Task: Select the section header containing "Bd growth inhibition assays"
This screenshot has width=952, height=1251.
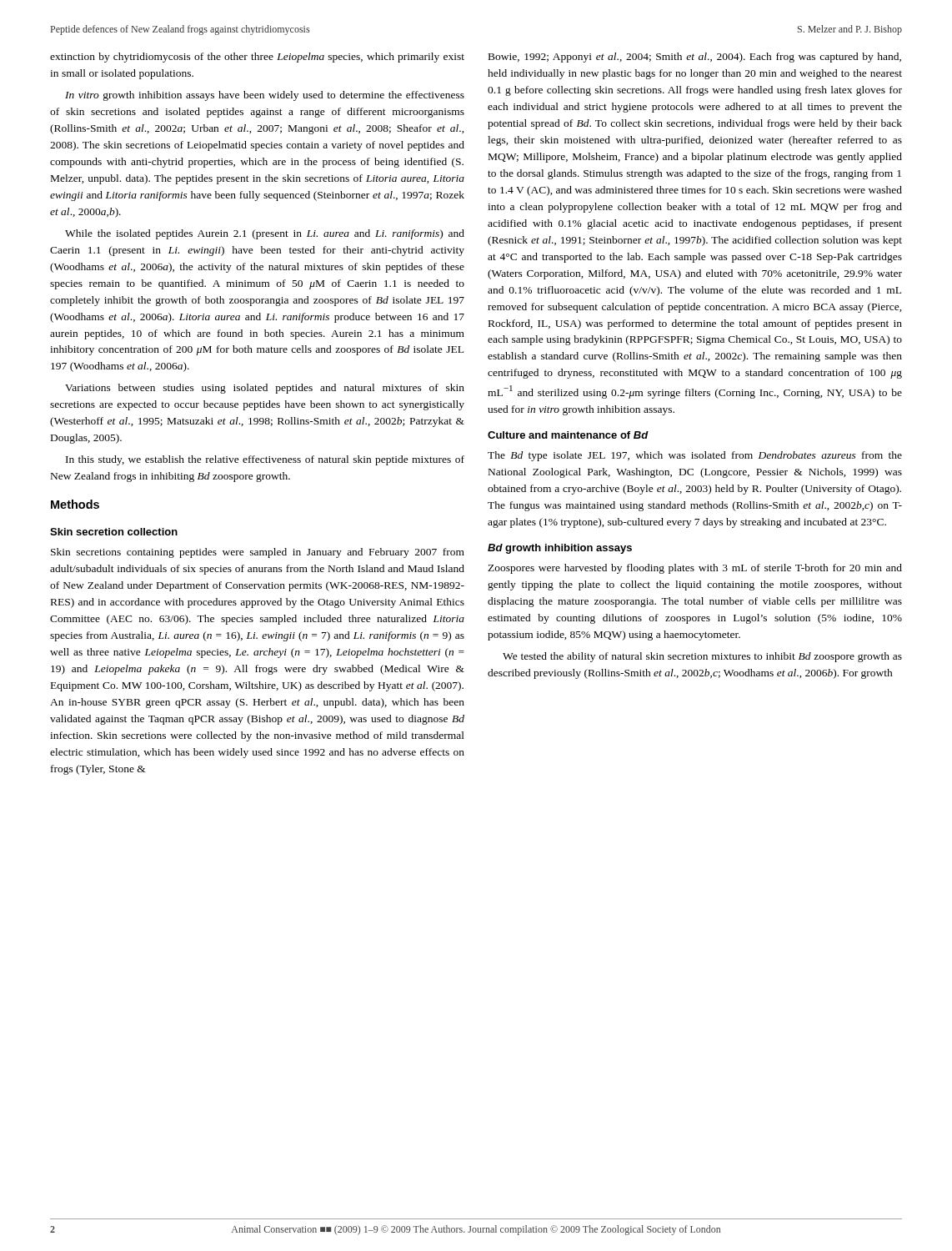Action: (560, 547)
